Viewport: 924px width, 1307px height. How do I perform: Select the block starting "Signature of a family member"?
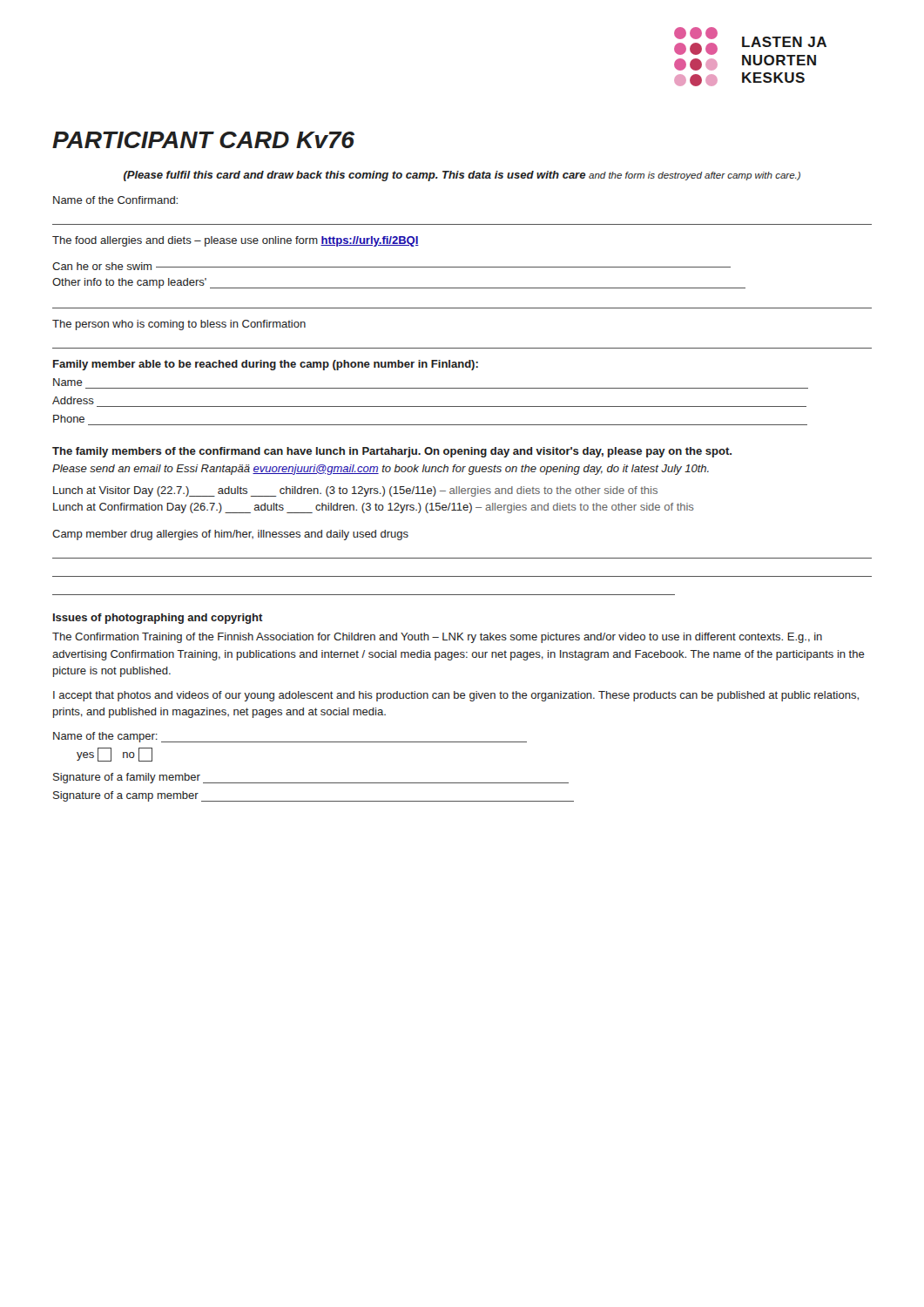click(x=311, y=776)
